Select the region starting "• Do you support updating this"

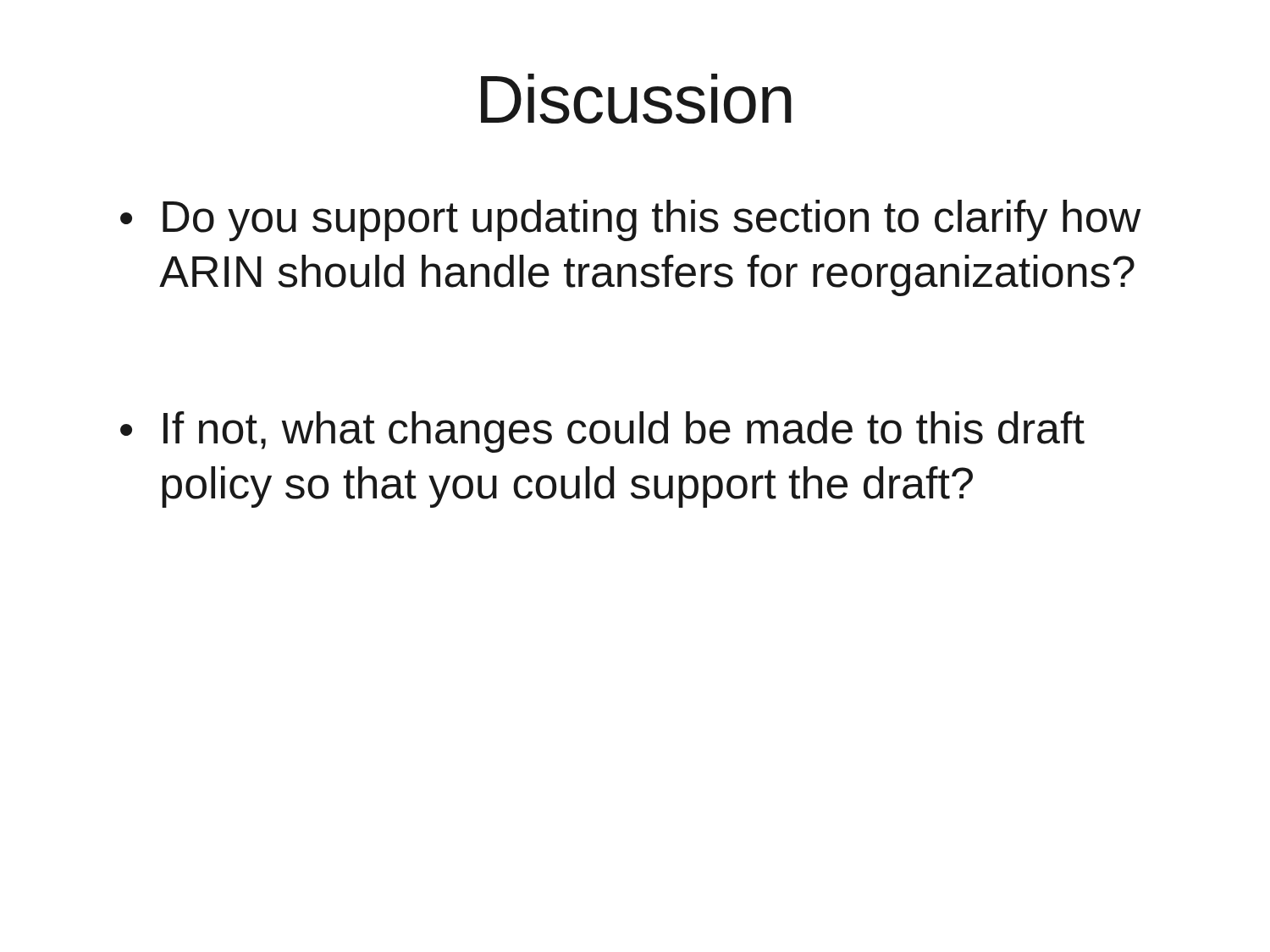(x=643, y=245)
